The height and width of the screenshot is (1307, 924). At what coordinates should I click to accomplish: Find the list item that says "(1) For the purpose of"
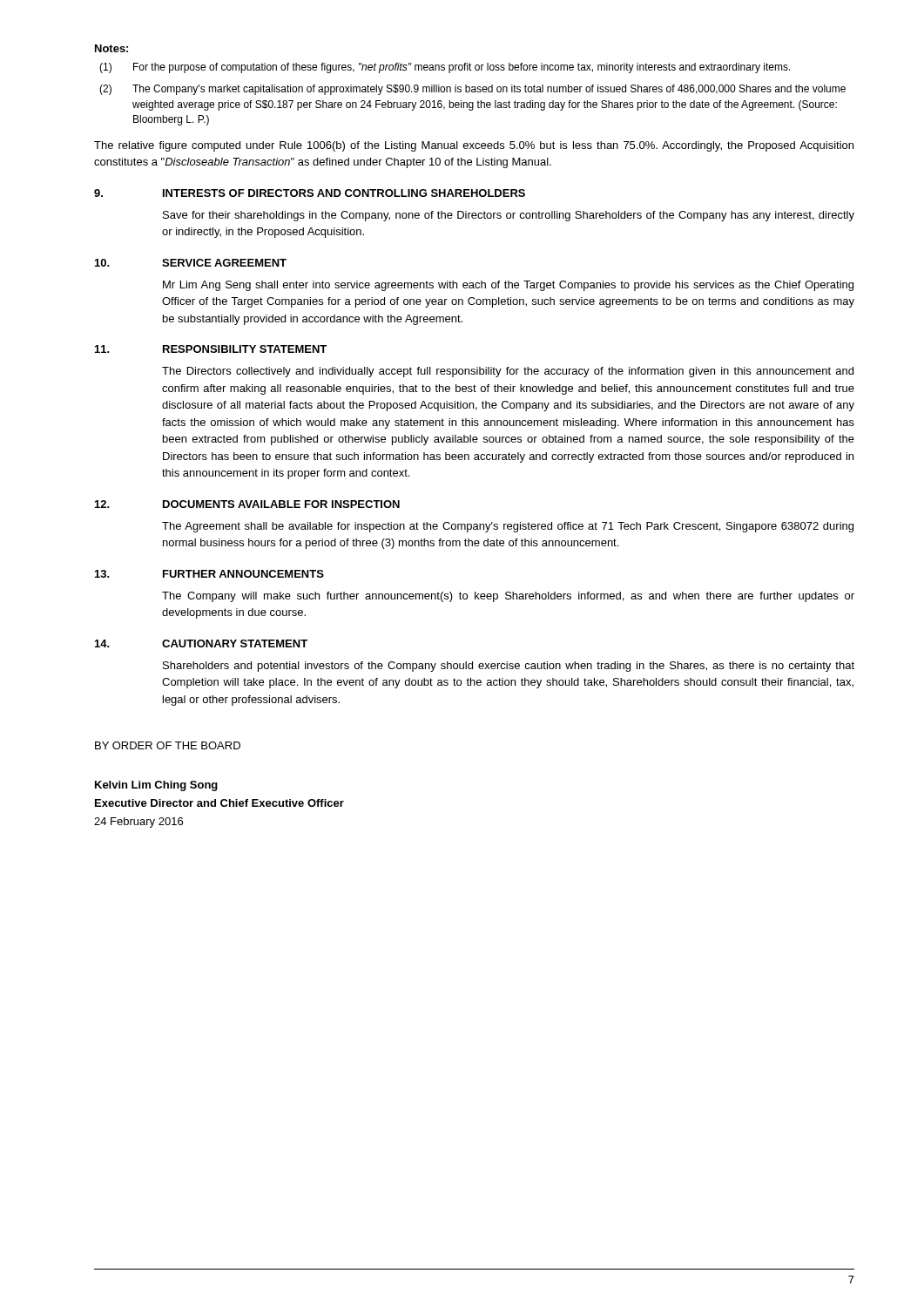[474, 68]
